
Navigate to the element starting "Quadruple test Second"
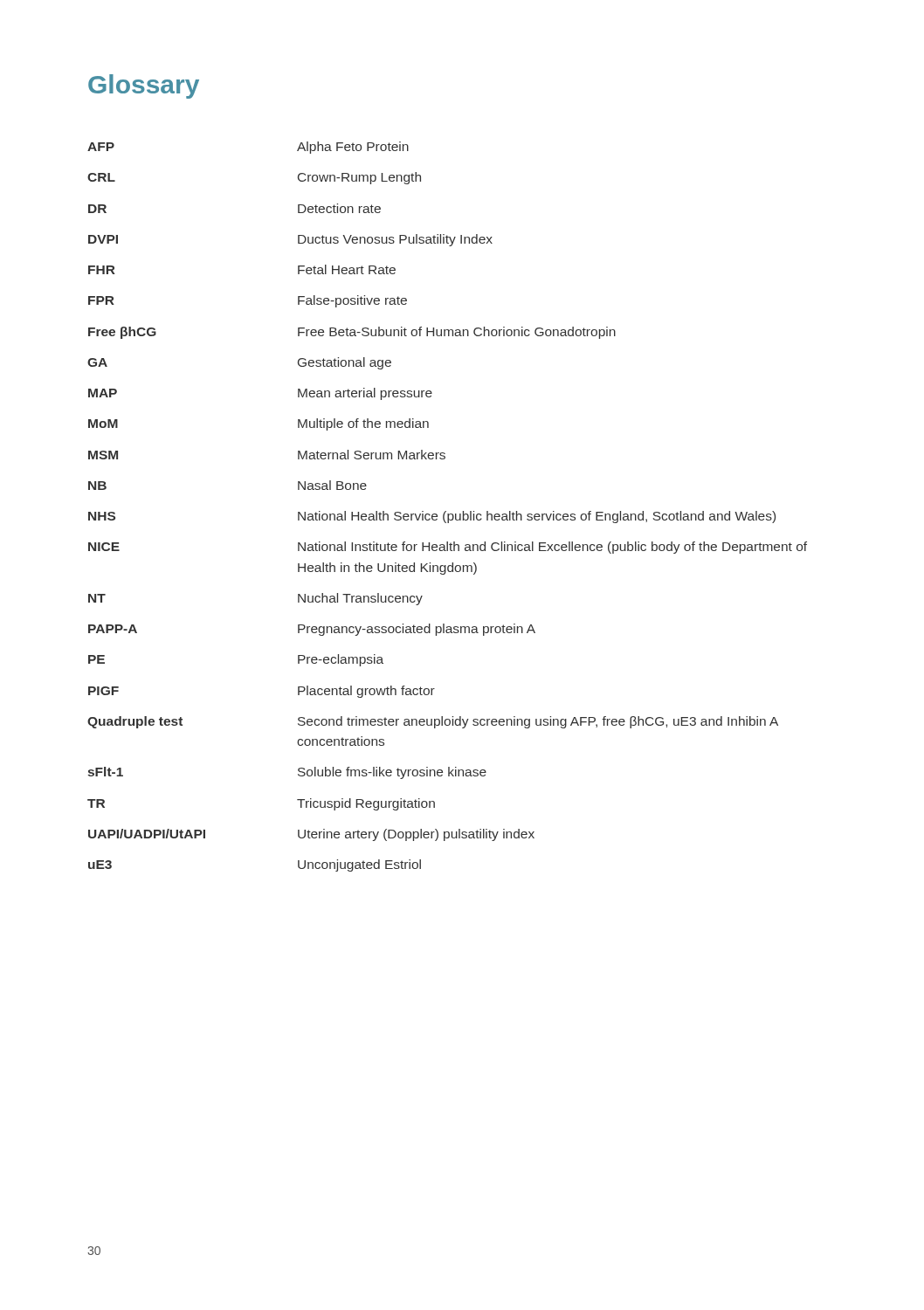(462, 731)
